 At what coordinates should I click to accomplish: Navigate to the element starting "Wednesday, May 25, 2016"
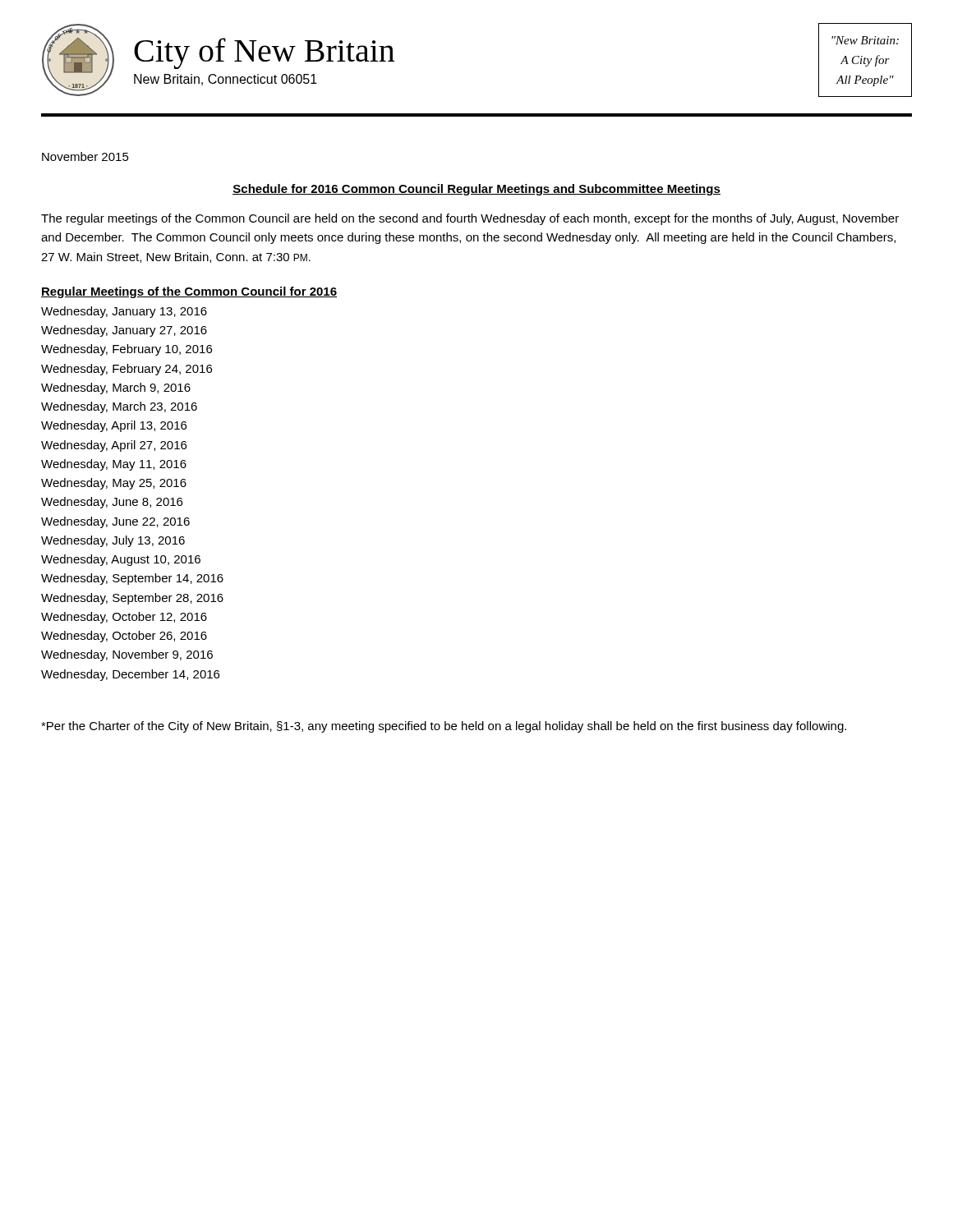[x=114, y=483]
